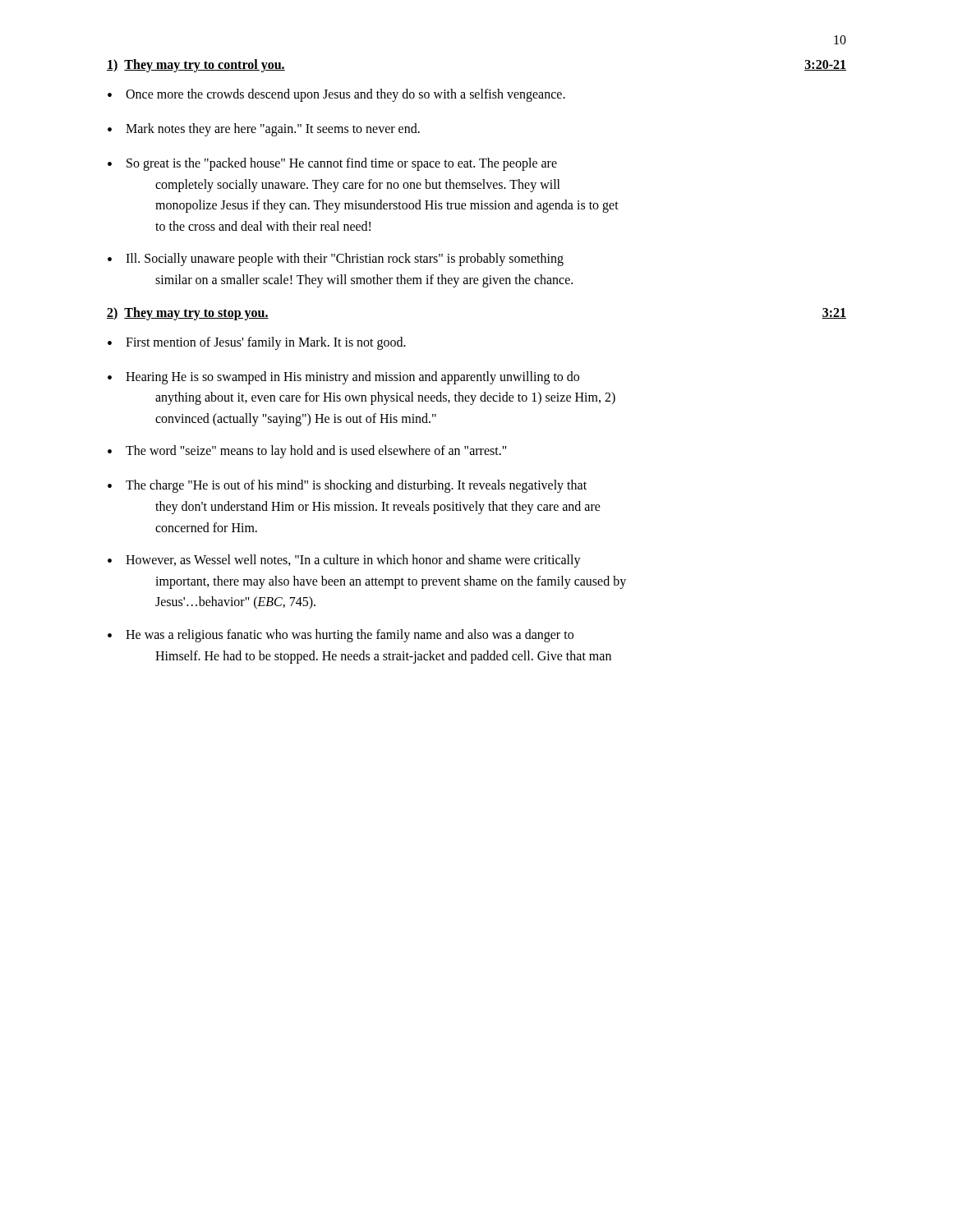953x1232 pixels.
Task: Find the passage starting "• So great is"
Action: point(476,195)
